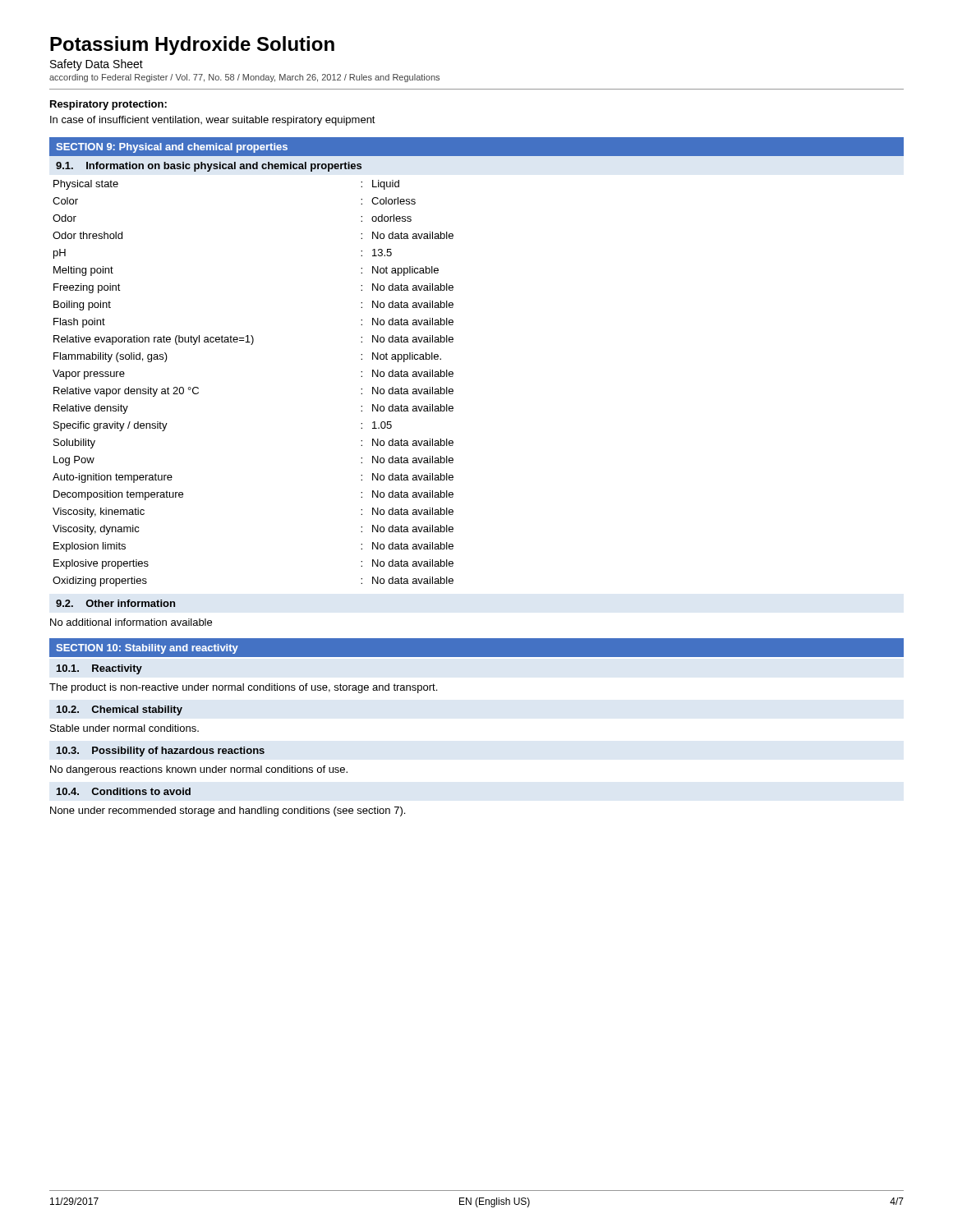Select the text with the text "Safety Data Sheet"

(96, 64)
